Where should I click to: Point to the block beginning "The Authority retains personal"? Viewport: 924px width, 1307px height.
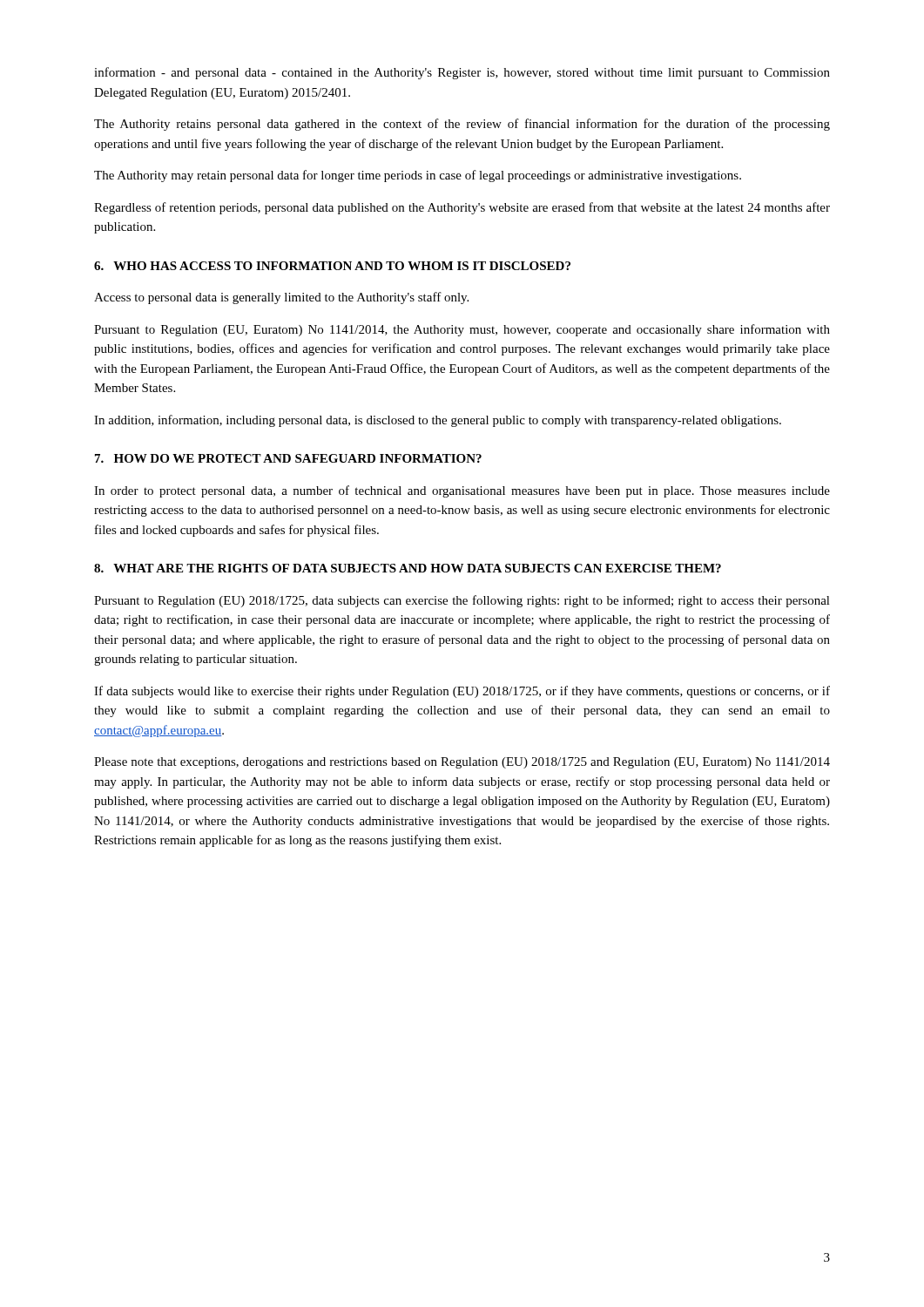click(x=462, y=134)
